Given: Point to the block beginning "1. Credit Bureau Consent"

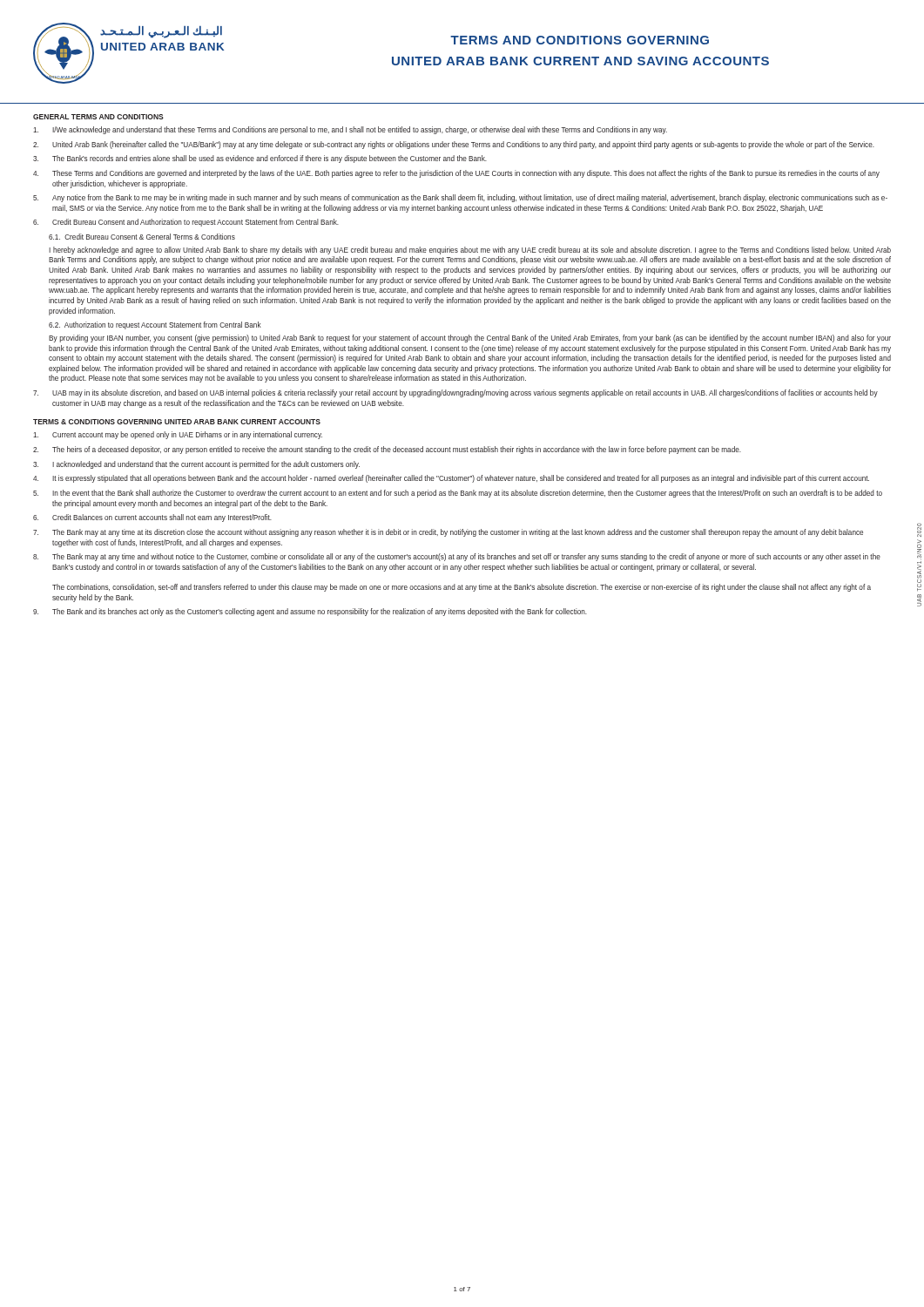Looking at the screenshot, I should (x=470, y=309).
